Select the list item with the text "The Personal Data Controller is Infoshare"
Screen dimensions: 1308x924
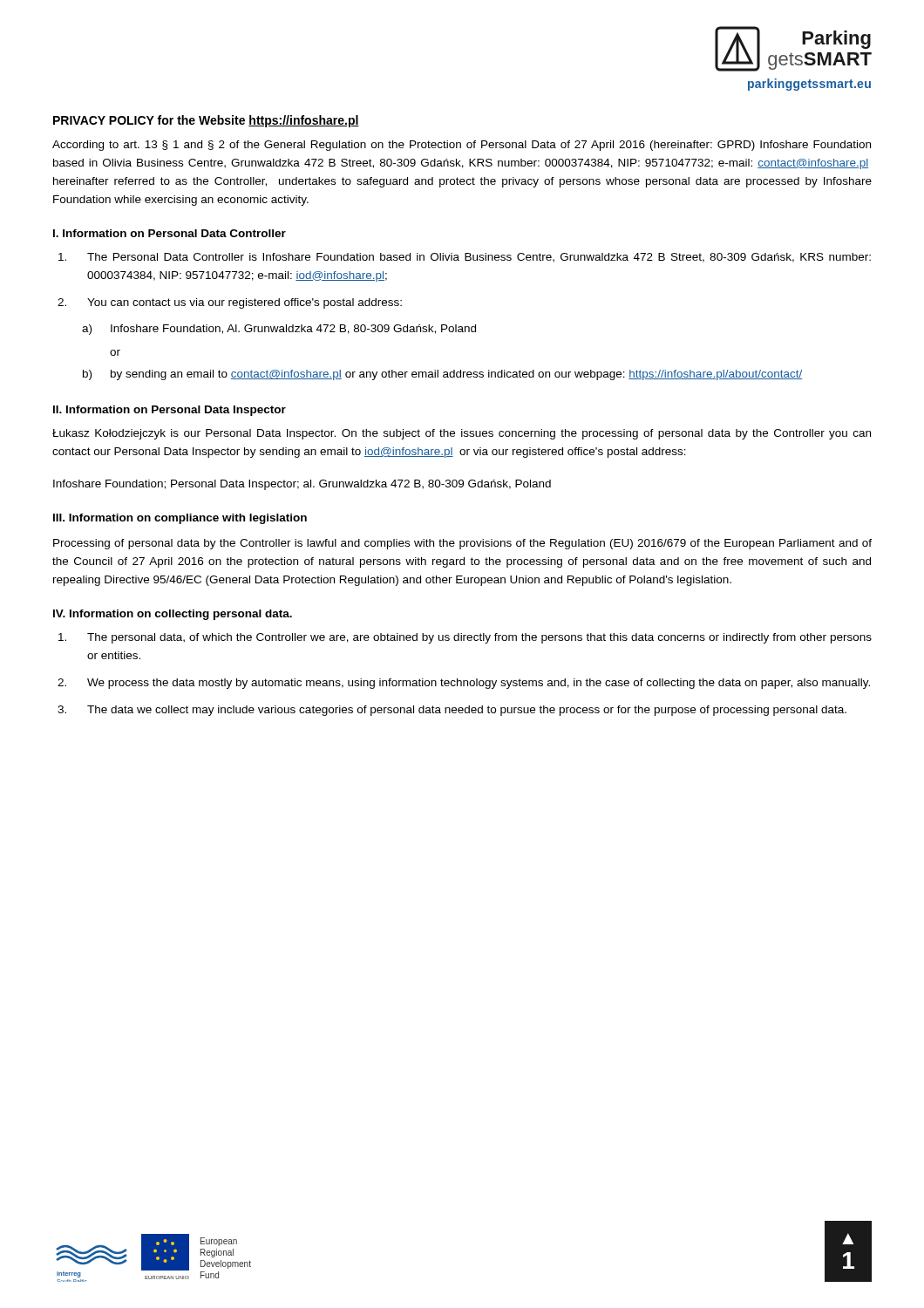point(462,267)
